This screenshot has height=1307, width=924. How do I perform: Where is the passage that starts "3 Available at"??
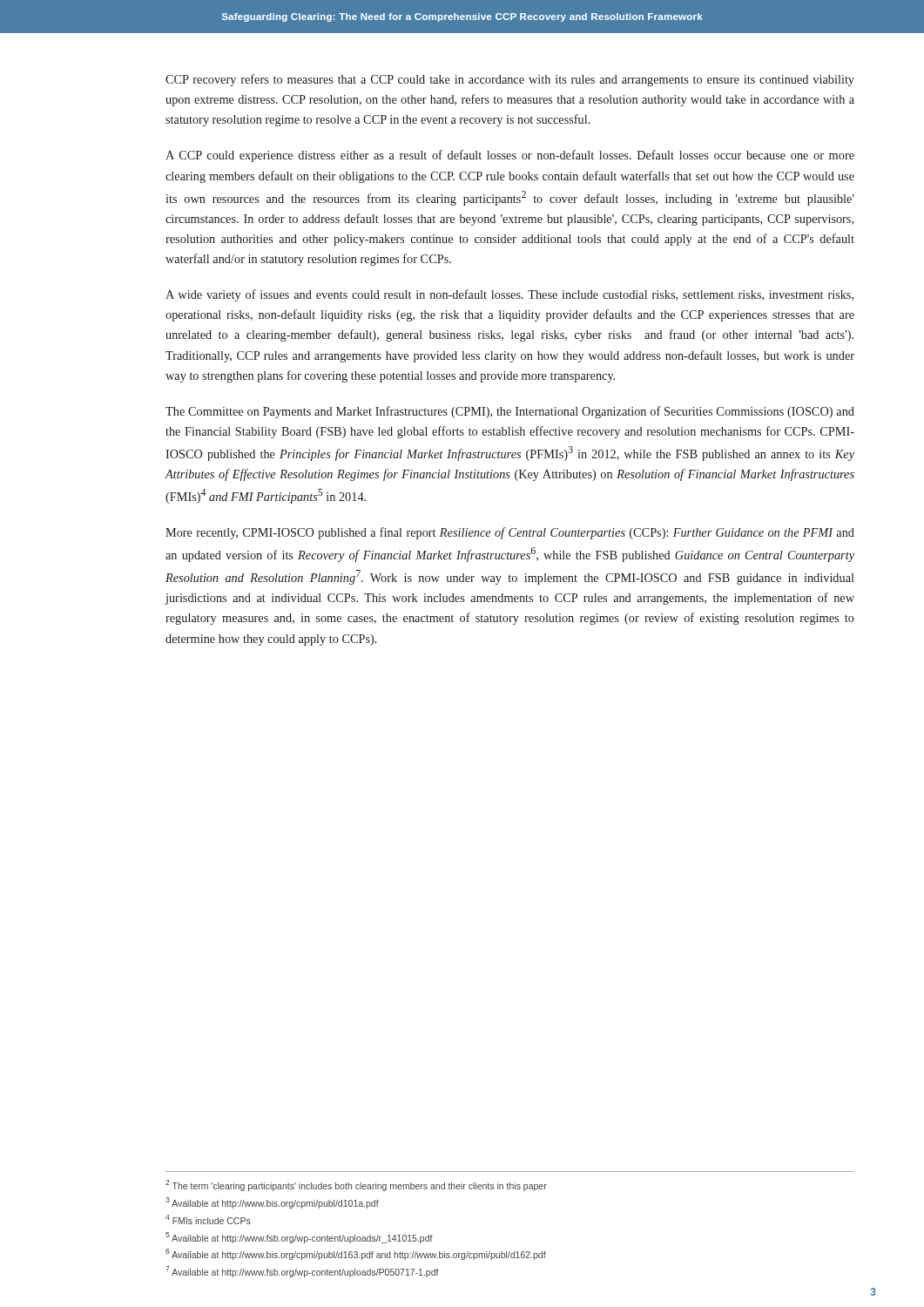(x=272, y=1202)
